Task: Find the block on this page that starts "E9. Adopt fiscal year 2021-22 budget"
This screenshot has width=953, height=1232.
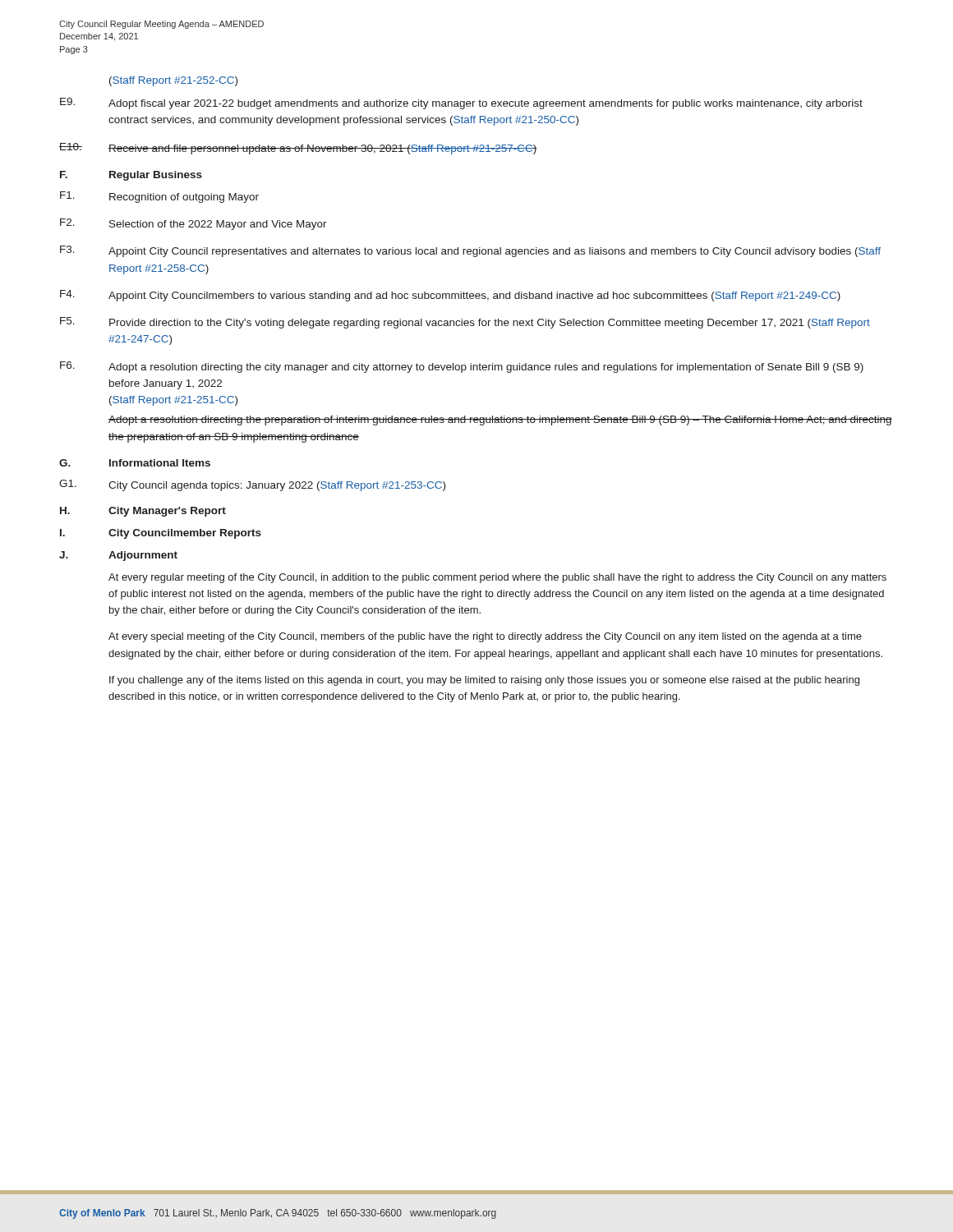Action: coord(476,112)
